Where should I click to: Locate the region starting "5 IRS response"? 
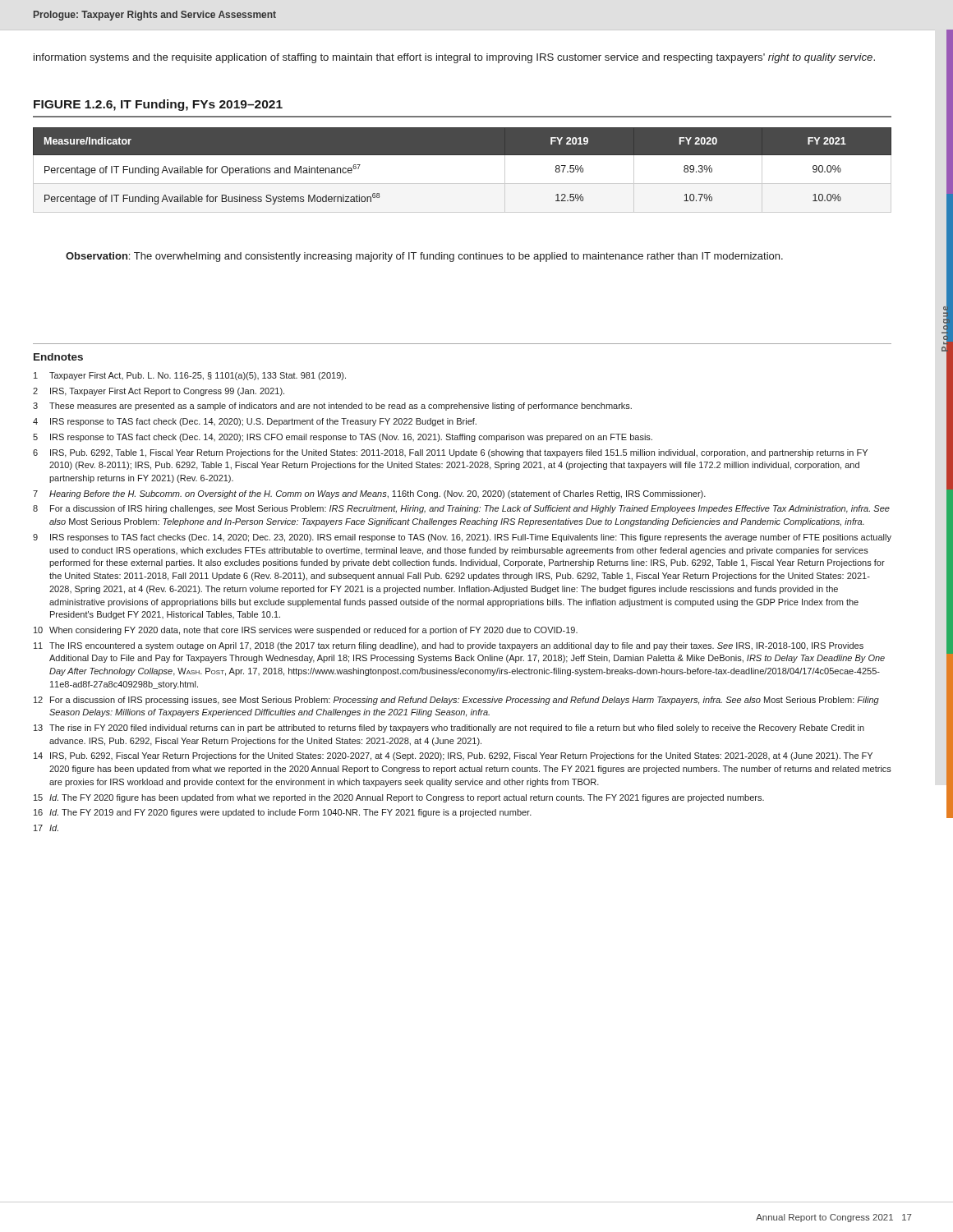[x=343, y=438]
